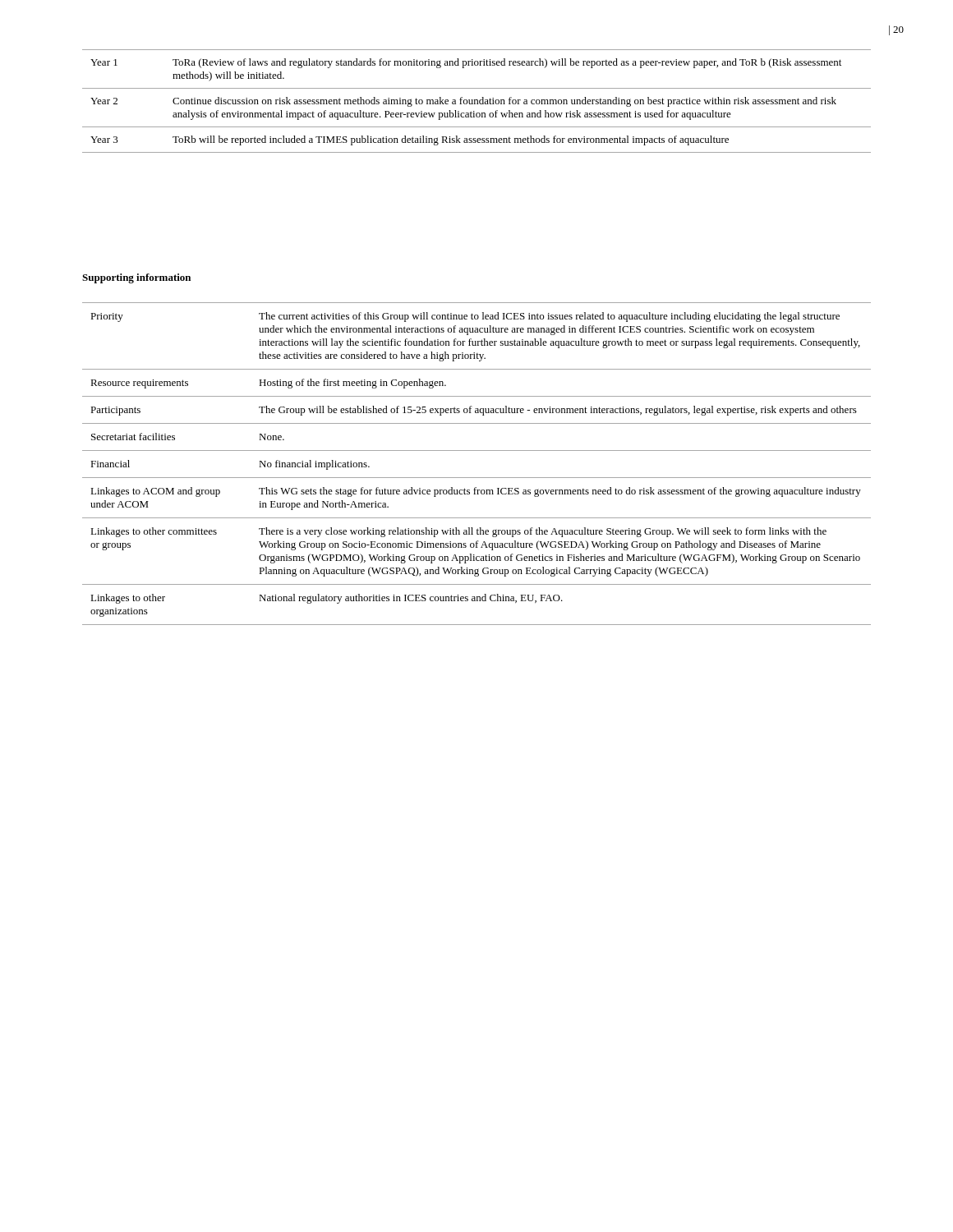Click on the table containing "Secretariat facilities"
Image resolution: width=953 pixels, height=1232 pixels.
coord(476,464)
